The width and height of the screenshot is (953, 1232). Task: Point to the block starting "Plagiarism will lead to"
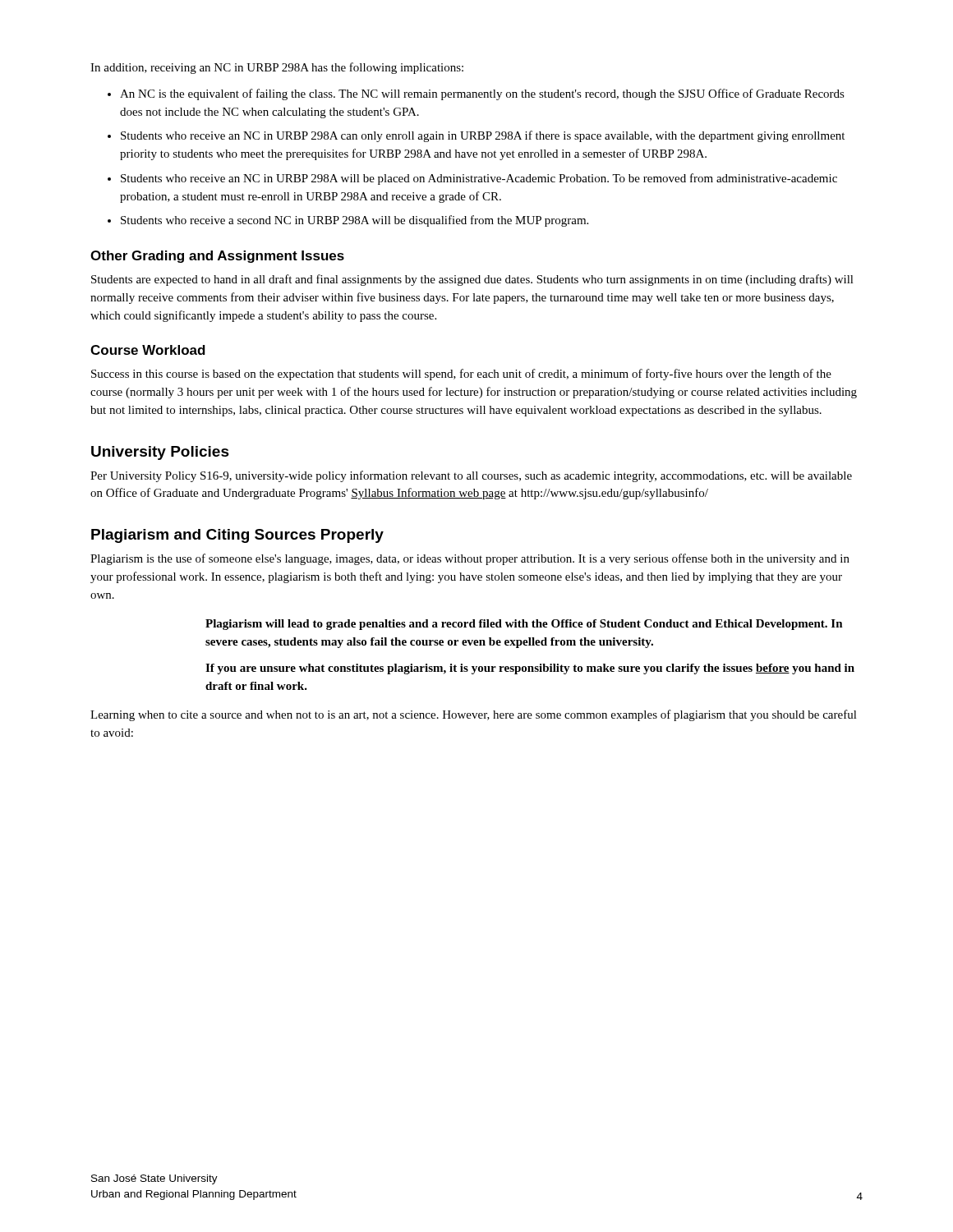click(534, 633)
